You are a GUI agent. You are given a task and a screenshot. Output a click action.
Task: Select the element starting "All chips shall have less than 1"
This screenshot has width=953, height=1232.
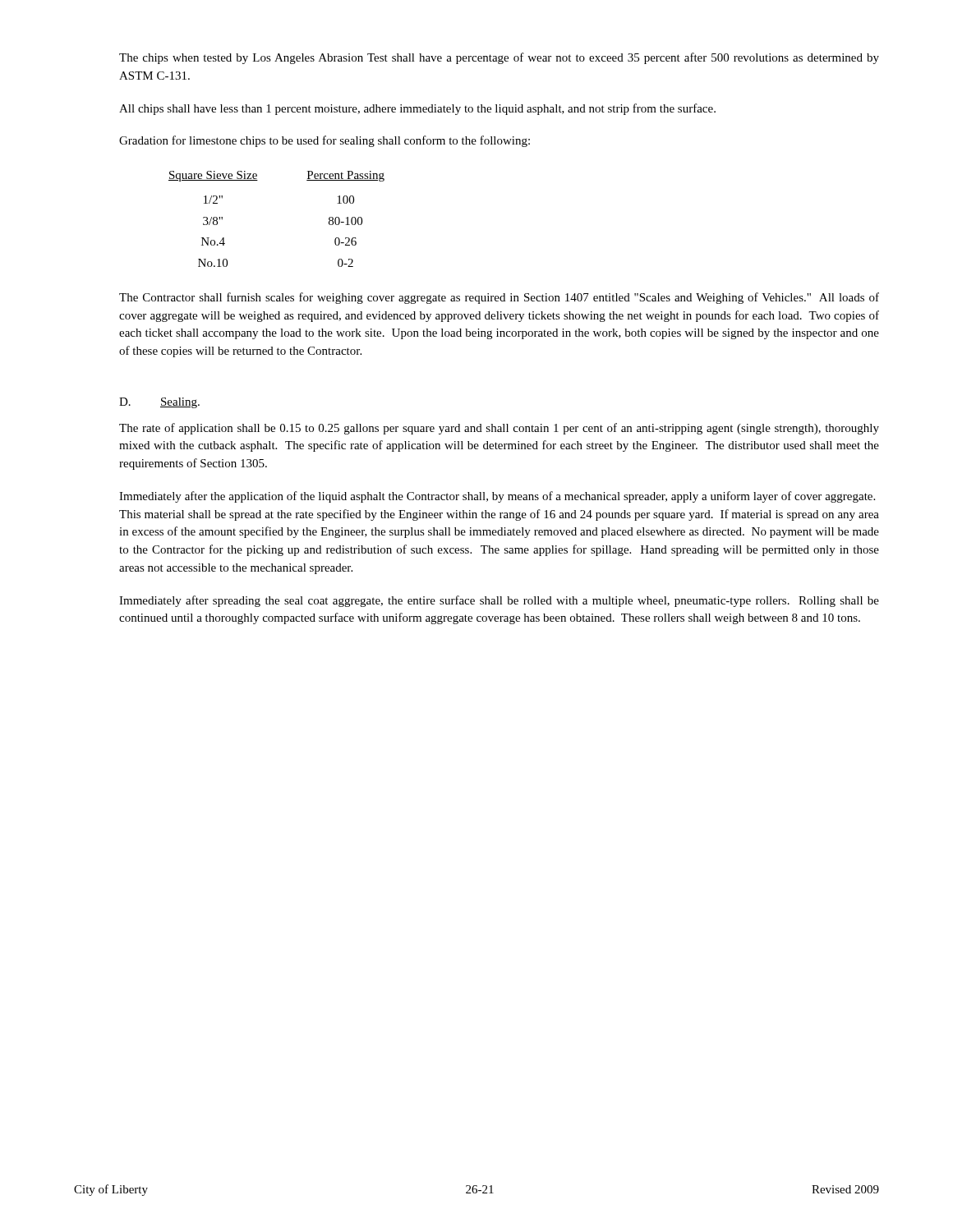(x=418, y=108)
